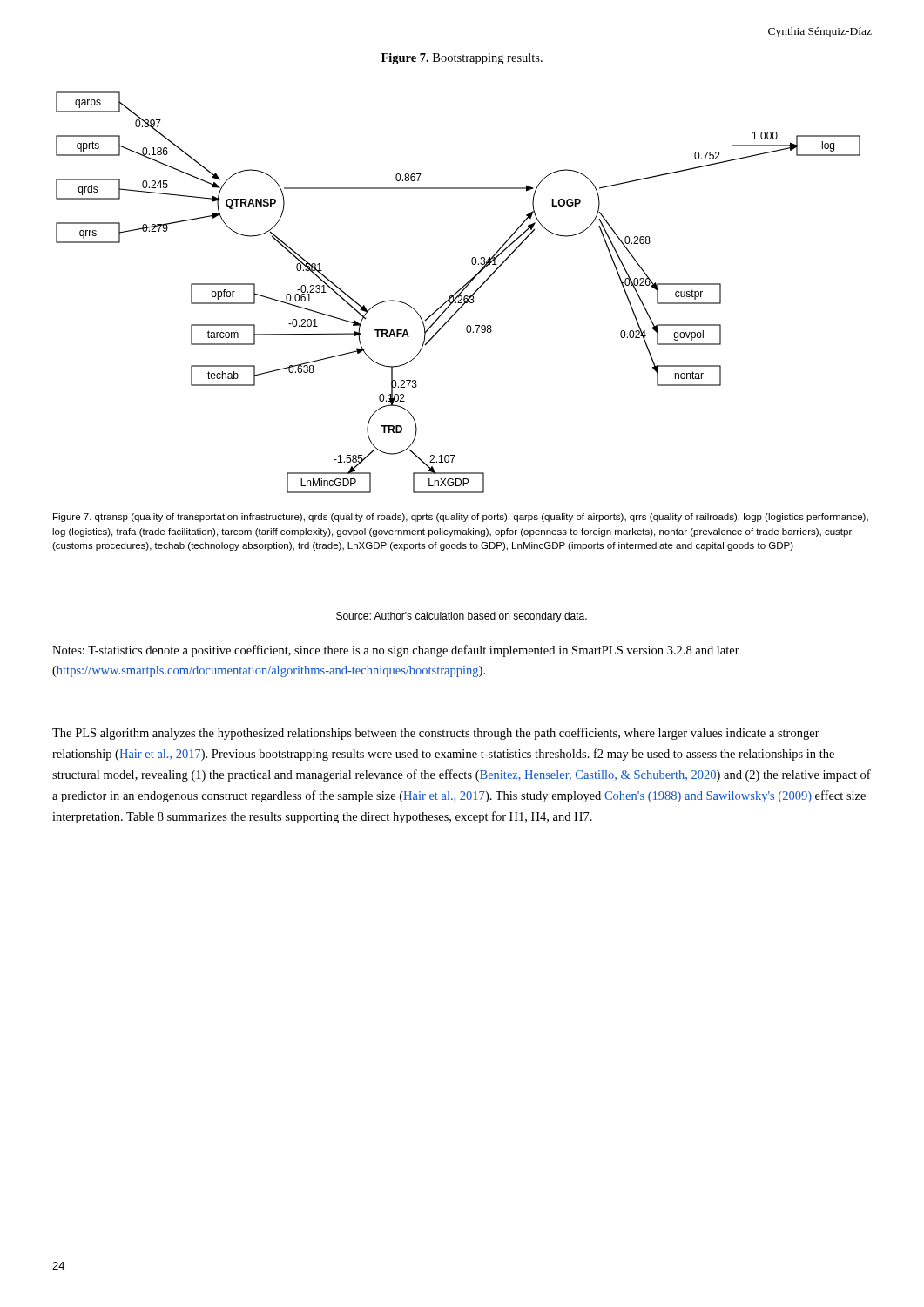
Task: Locate the block starting "Notes: T-statistics denote a positive coefficient,"
Action: click(396, 660)
